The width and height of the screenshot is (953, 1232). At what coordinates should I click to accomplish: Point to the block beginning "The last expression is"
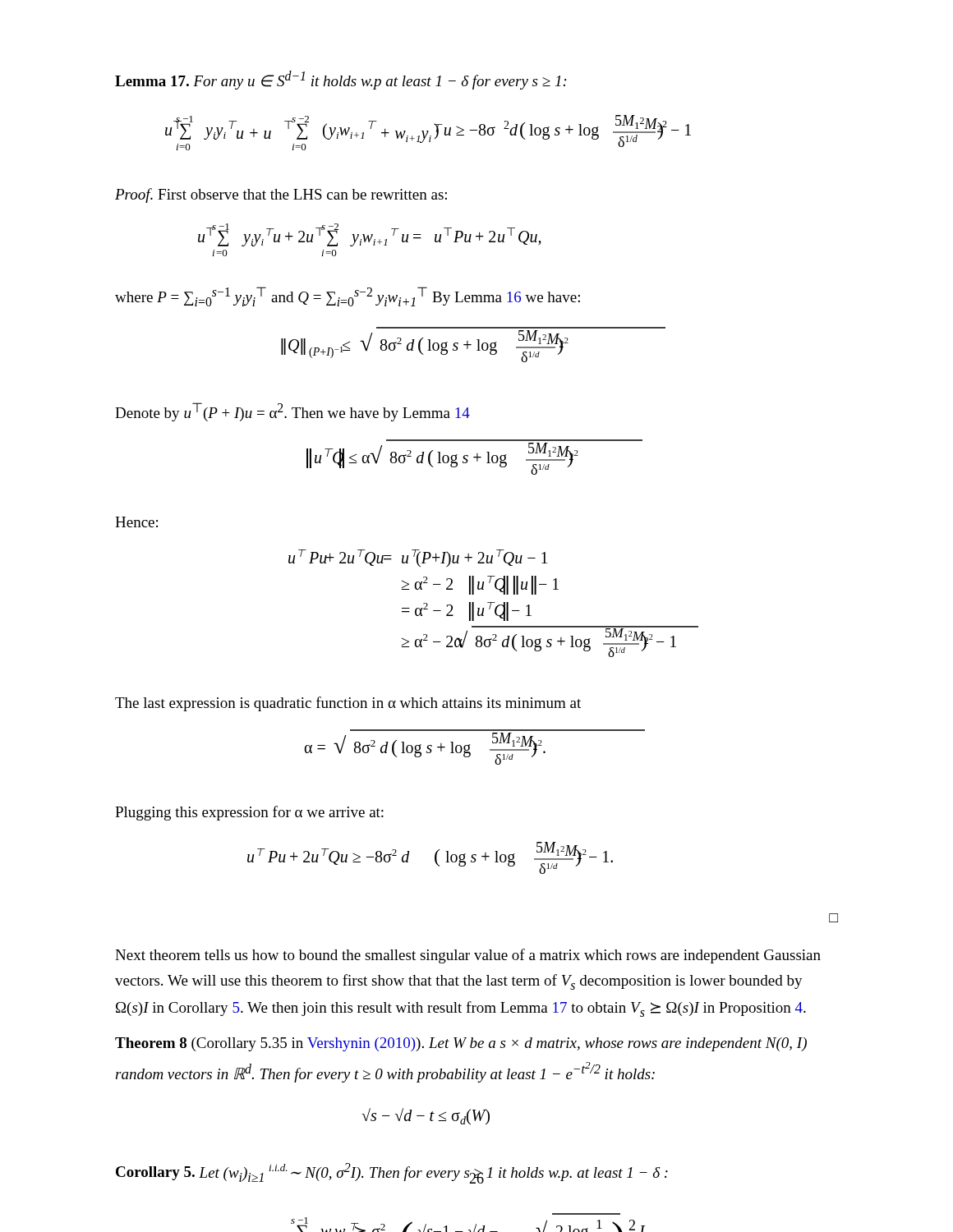pyautogui.click(x=348, y=702)
